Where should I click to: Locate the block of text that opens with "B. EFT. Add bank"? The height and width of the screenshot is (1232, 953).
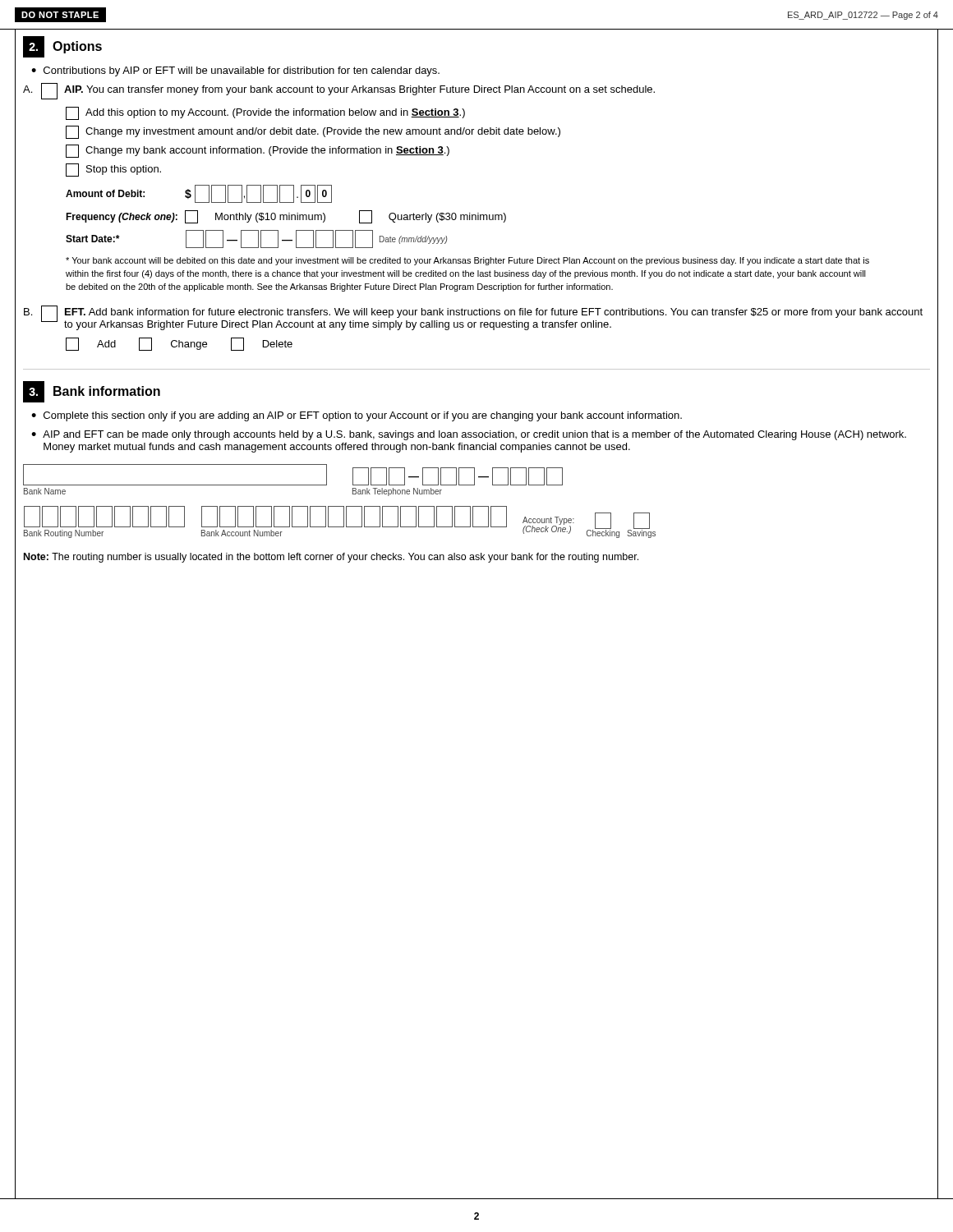pyautogui.click(x=476, y=318)
